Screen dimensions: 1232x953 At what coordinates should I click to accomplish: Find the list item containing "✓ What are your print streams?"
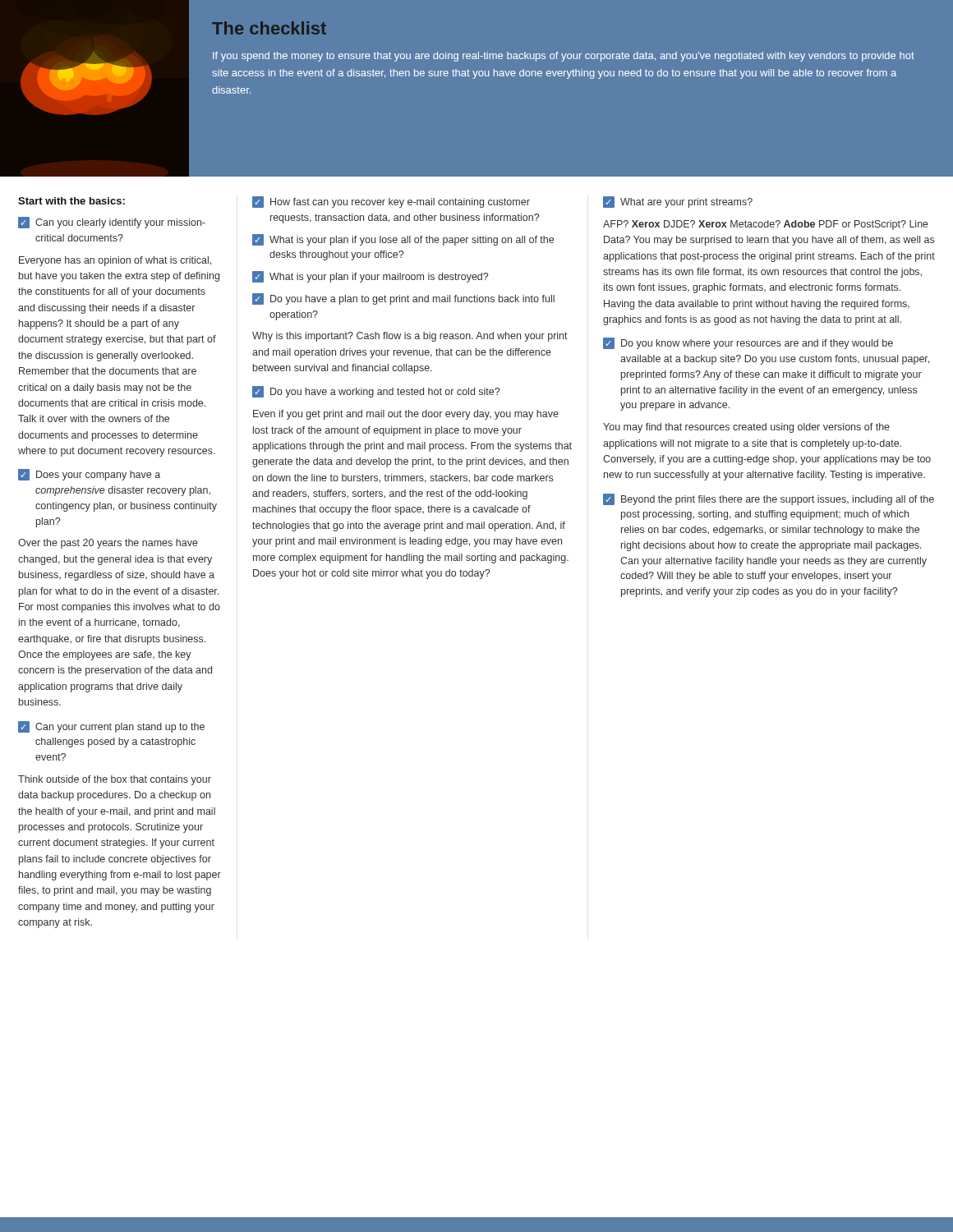[x=678, y=202]
